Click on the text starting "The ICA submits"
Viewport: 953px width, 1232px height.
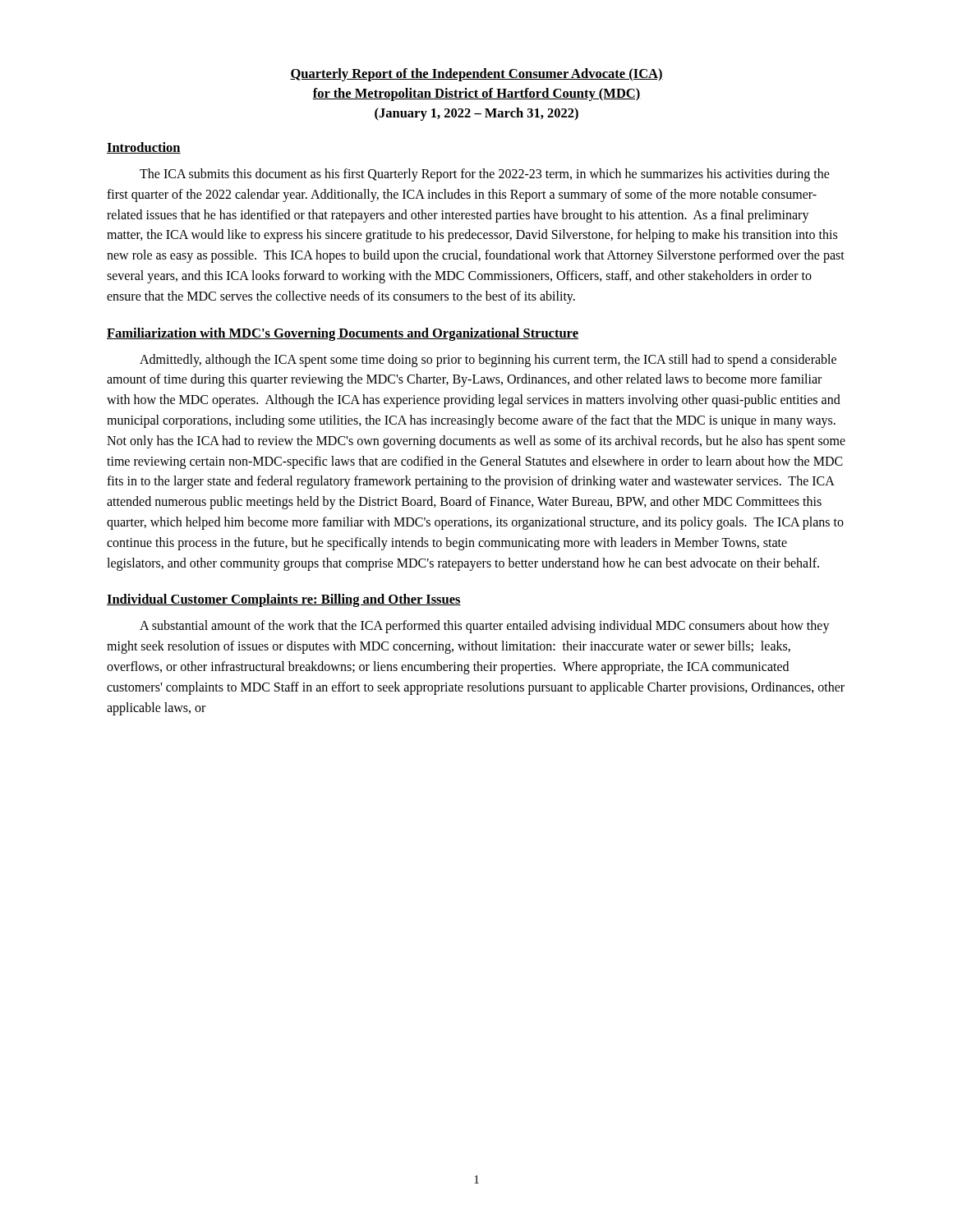(476, 235)
